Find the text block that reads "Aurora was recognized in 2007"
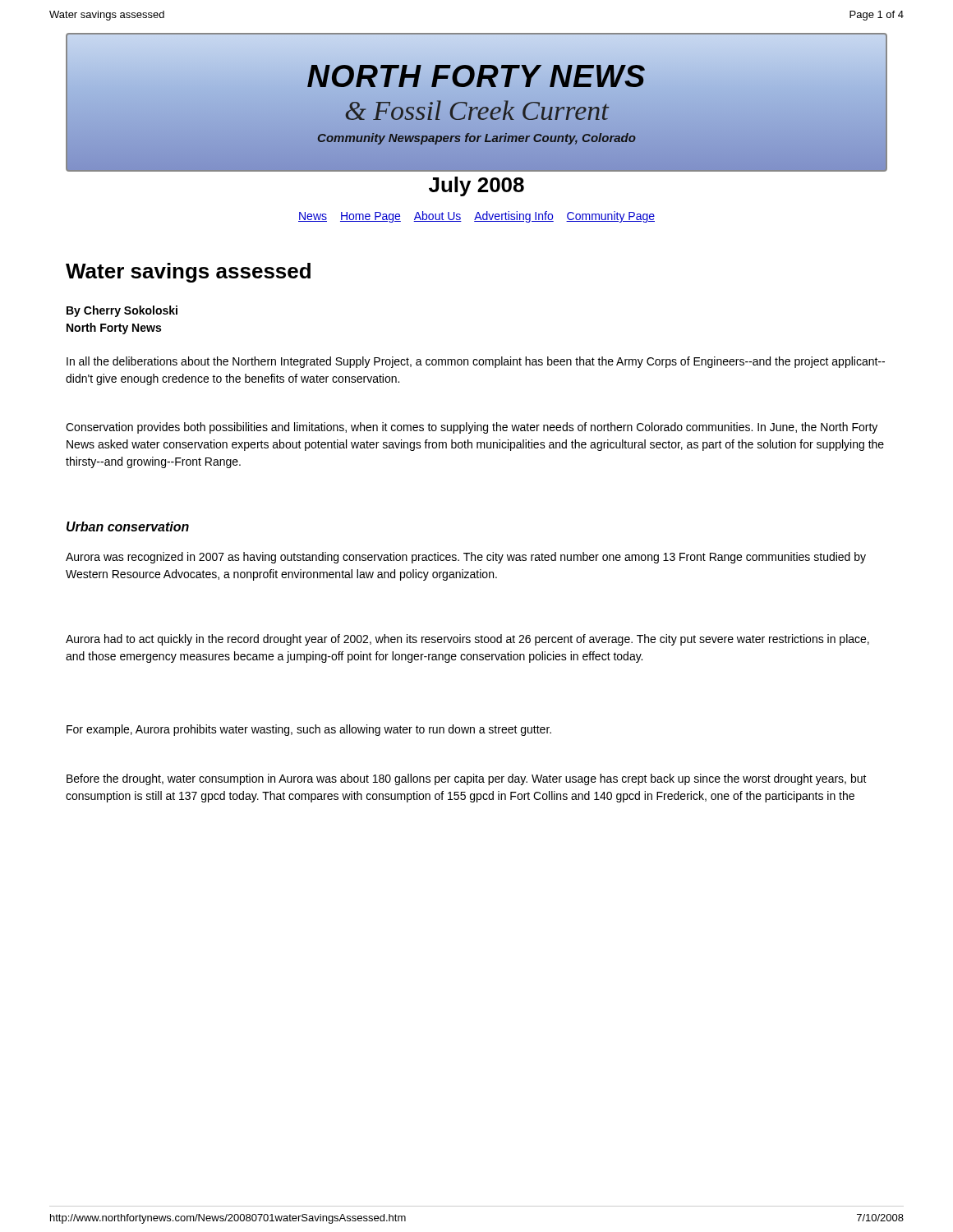 [466, 565]
